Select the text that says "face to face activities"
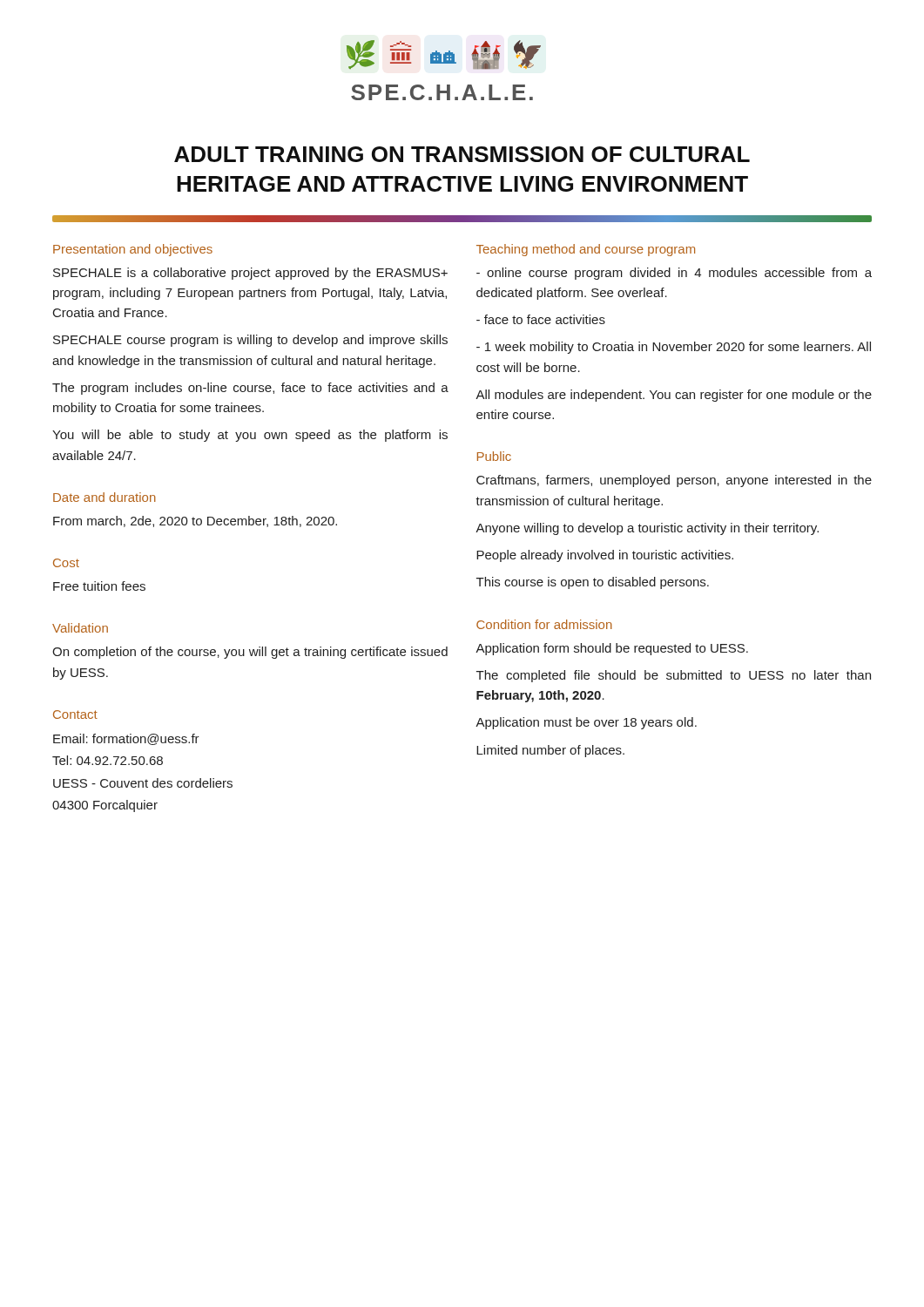The width and height of the screenshot is (924, 1307). point(541,319)
